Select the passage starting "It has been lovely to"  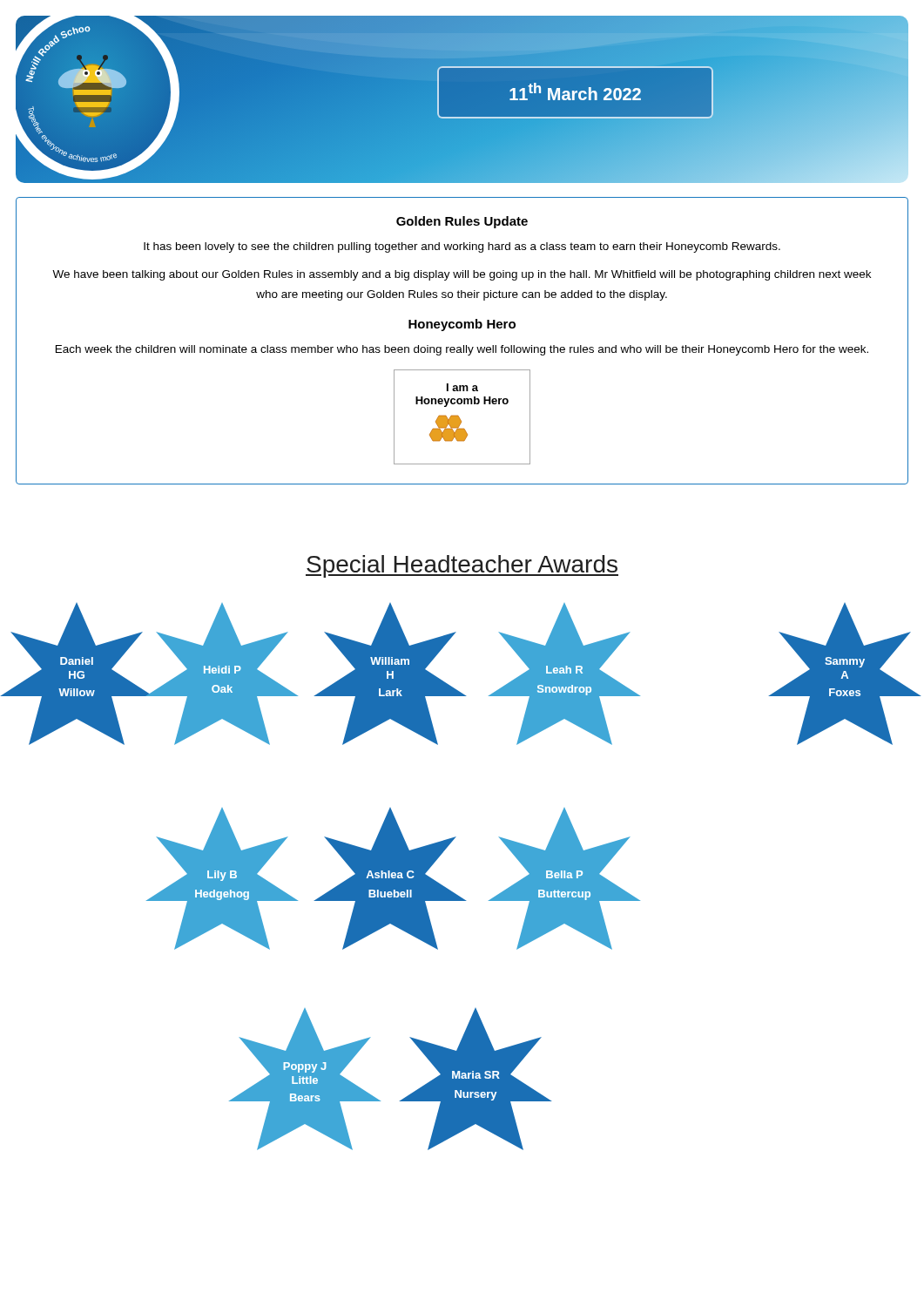tap(462, 246)
